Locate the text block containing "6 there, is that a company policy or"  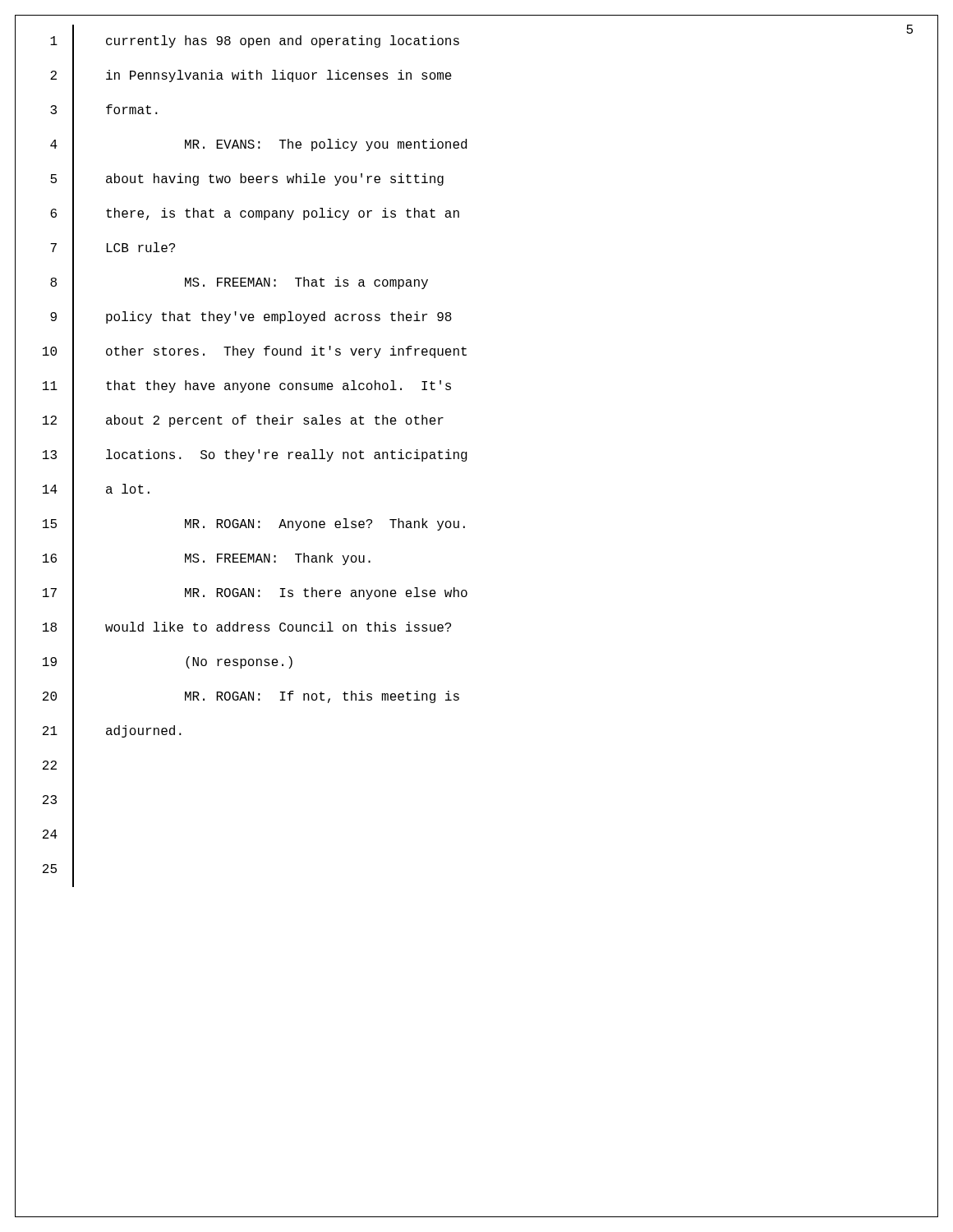pos(476,214)
